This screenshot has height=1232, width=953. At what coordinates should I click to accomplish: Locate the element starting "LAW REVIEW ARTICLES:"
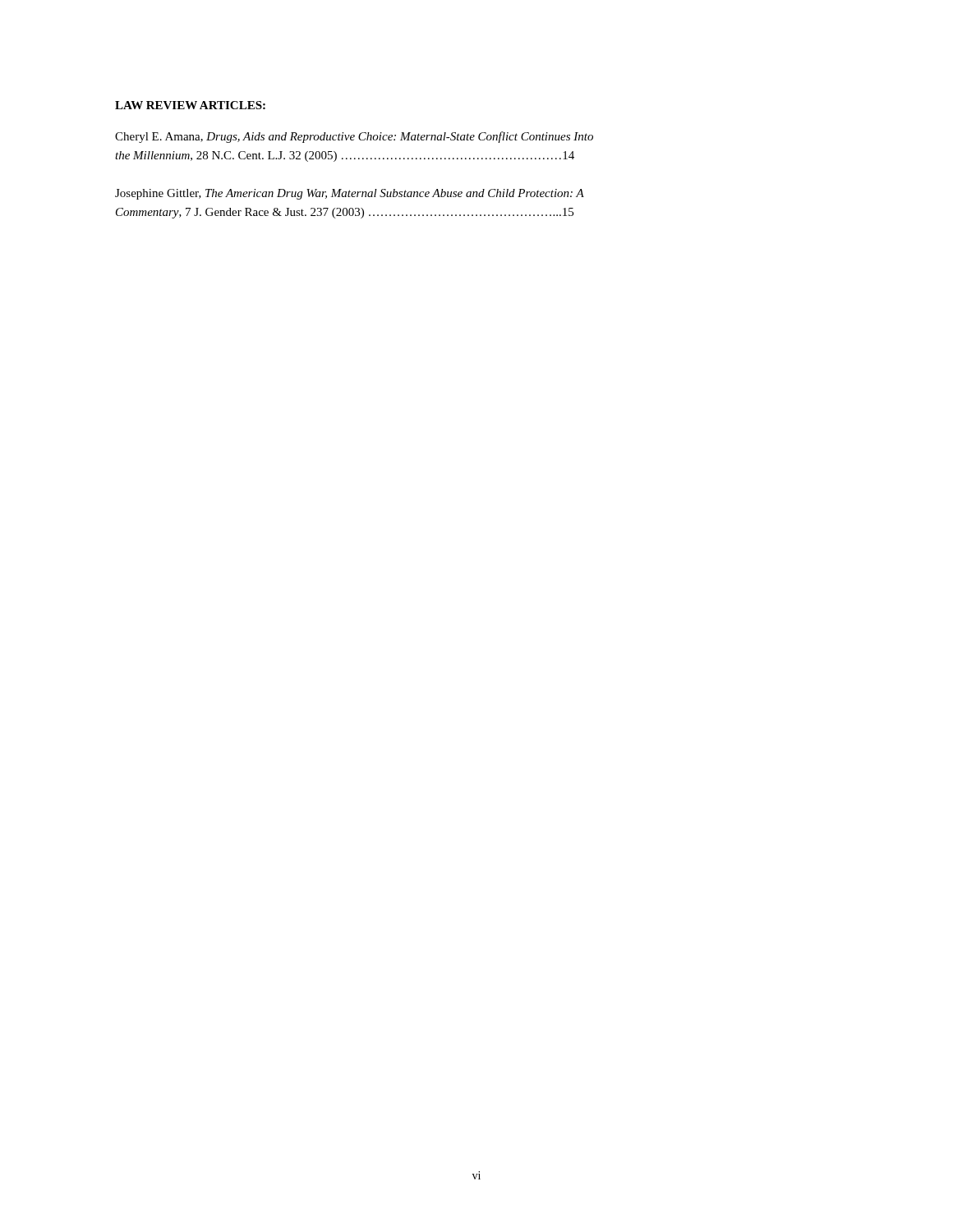[191, 105]
